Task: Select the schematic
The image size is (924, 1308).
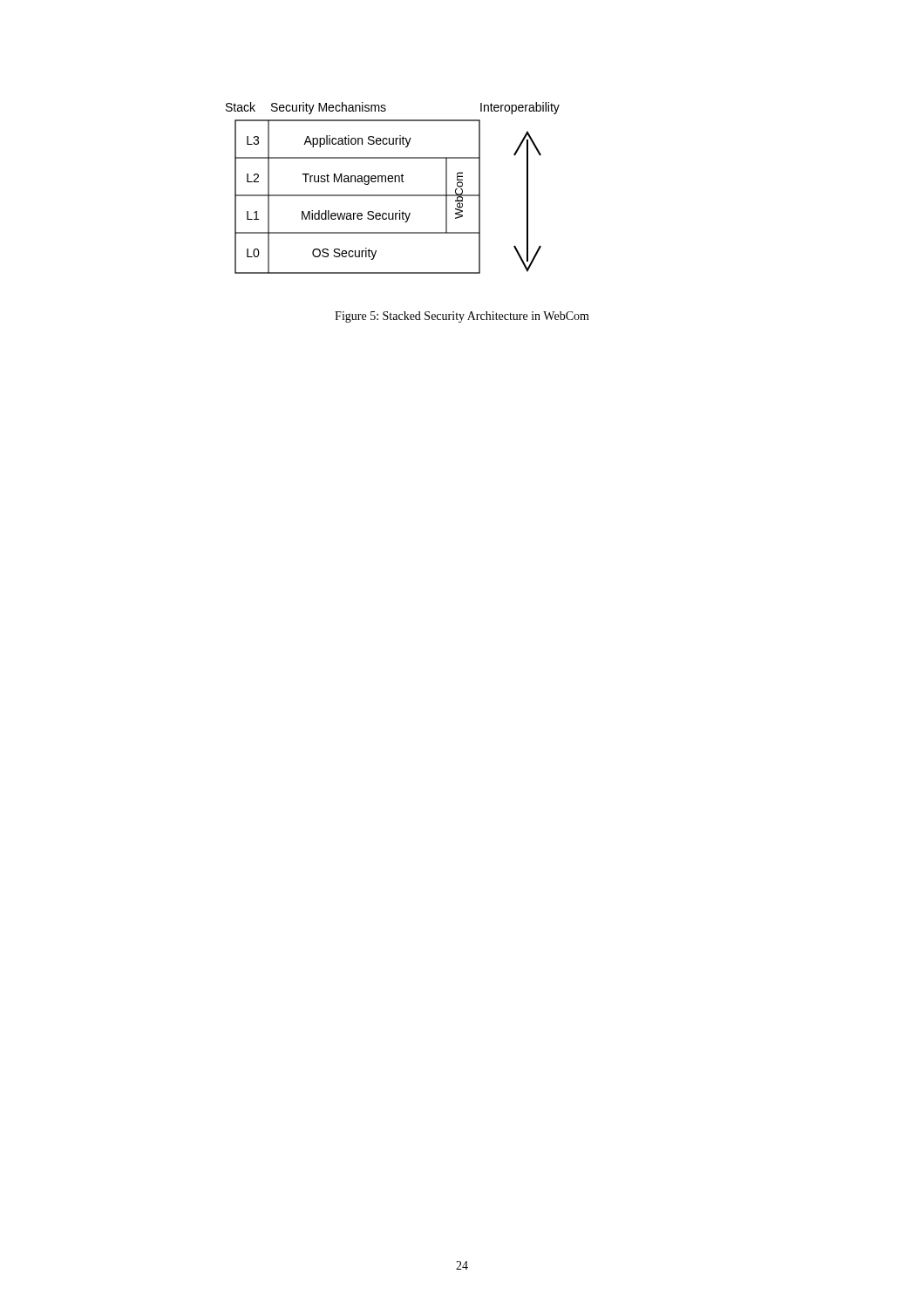Action: (410, 196)
